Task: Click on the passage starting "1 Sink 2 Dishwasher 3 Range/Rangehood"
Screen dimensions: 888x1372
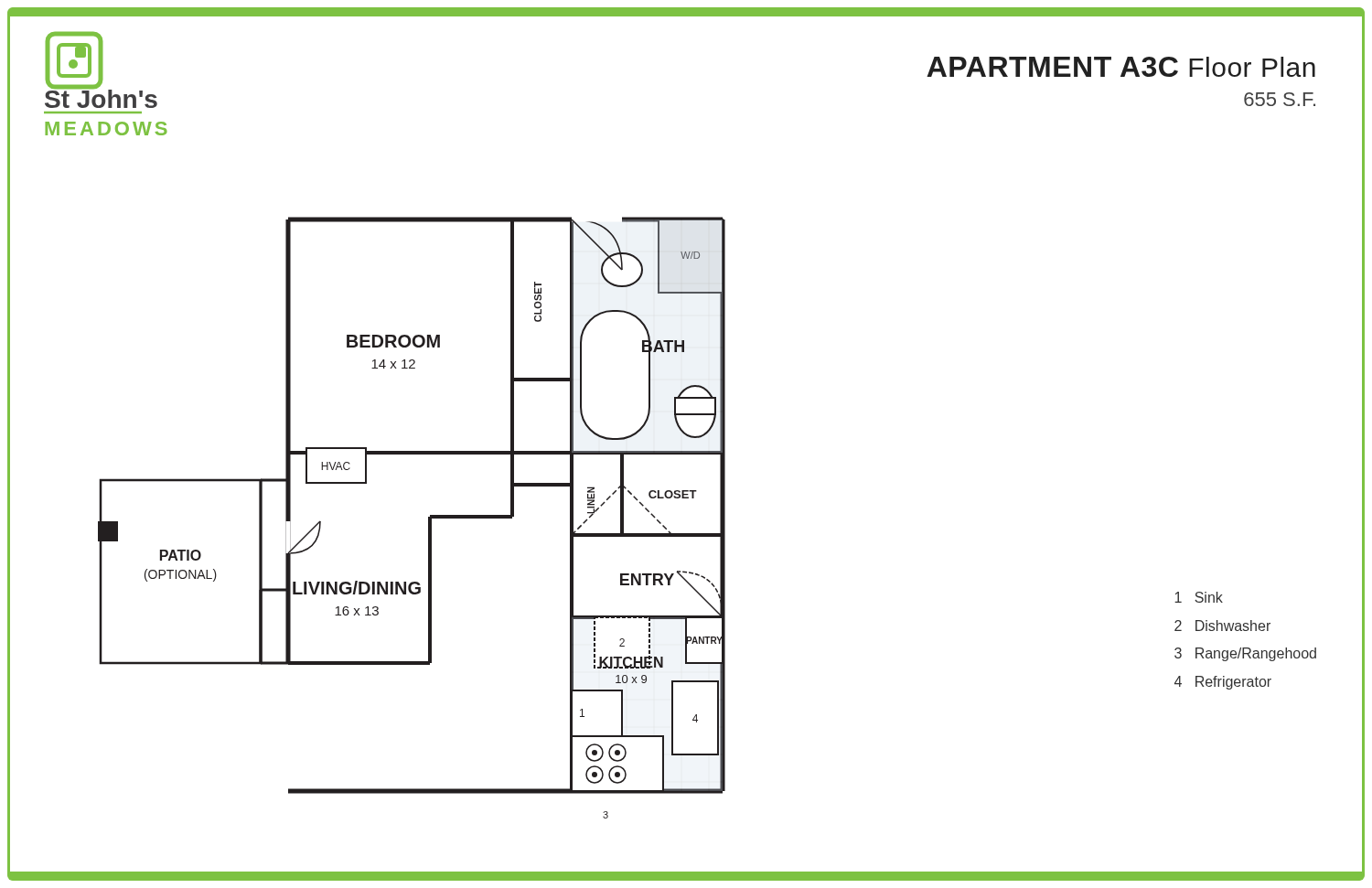Action: coord(1246,640)
